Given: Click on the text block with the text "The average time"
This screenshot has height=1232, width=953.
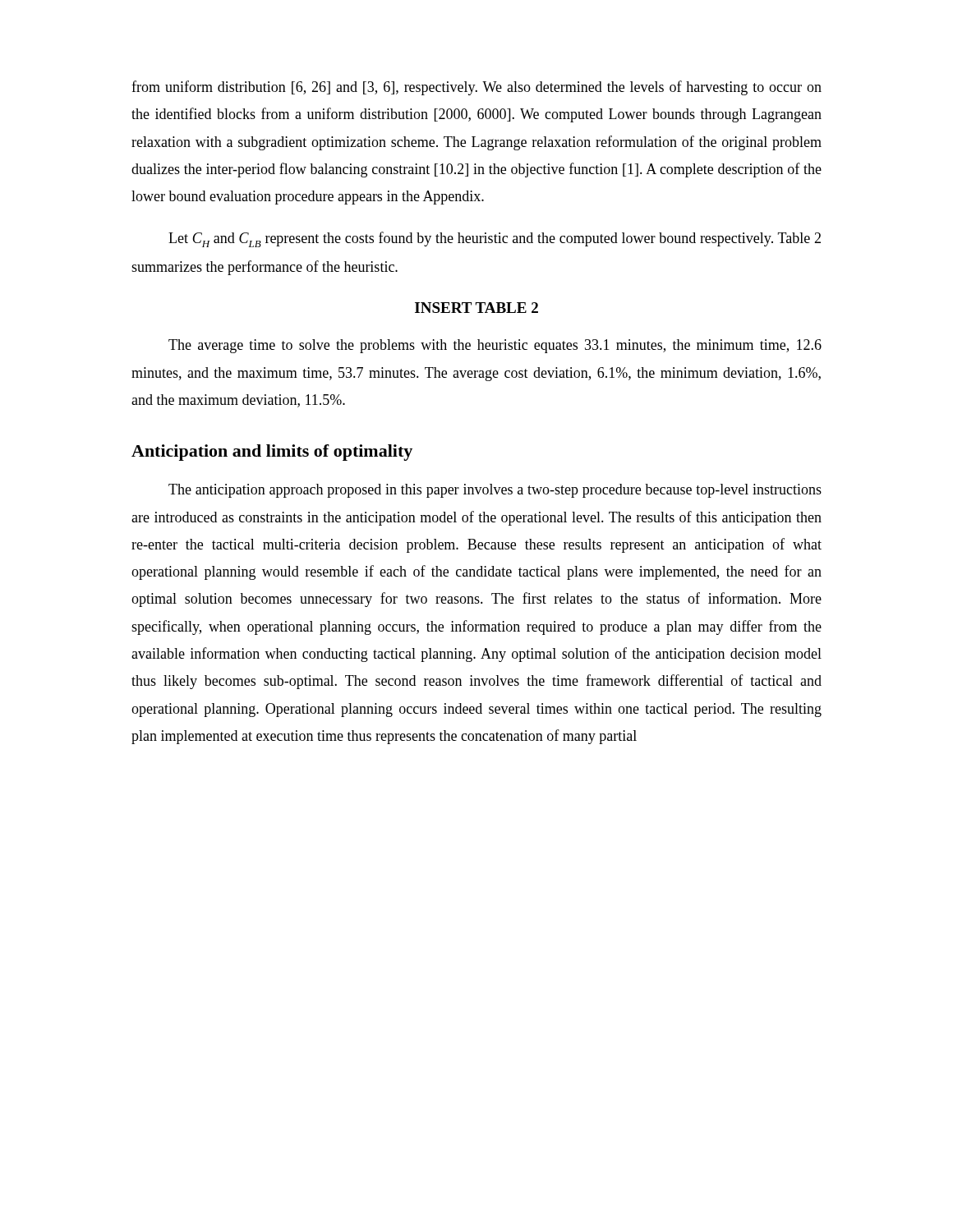Looking at the screenshot, I should [476, 373].
